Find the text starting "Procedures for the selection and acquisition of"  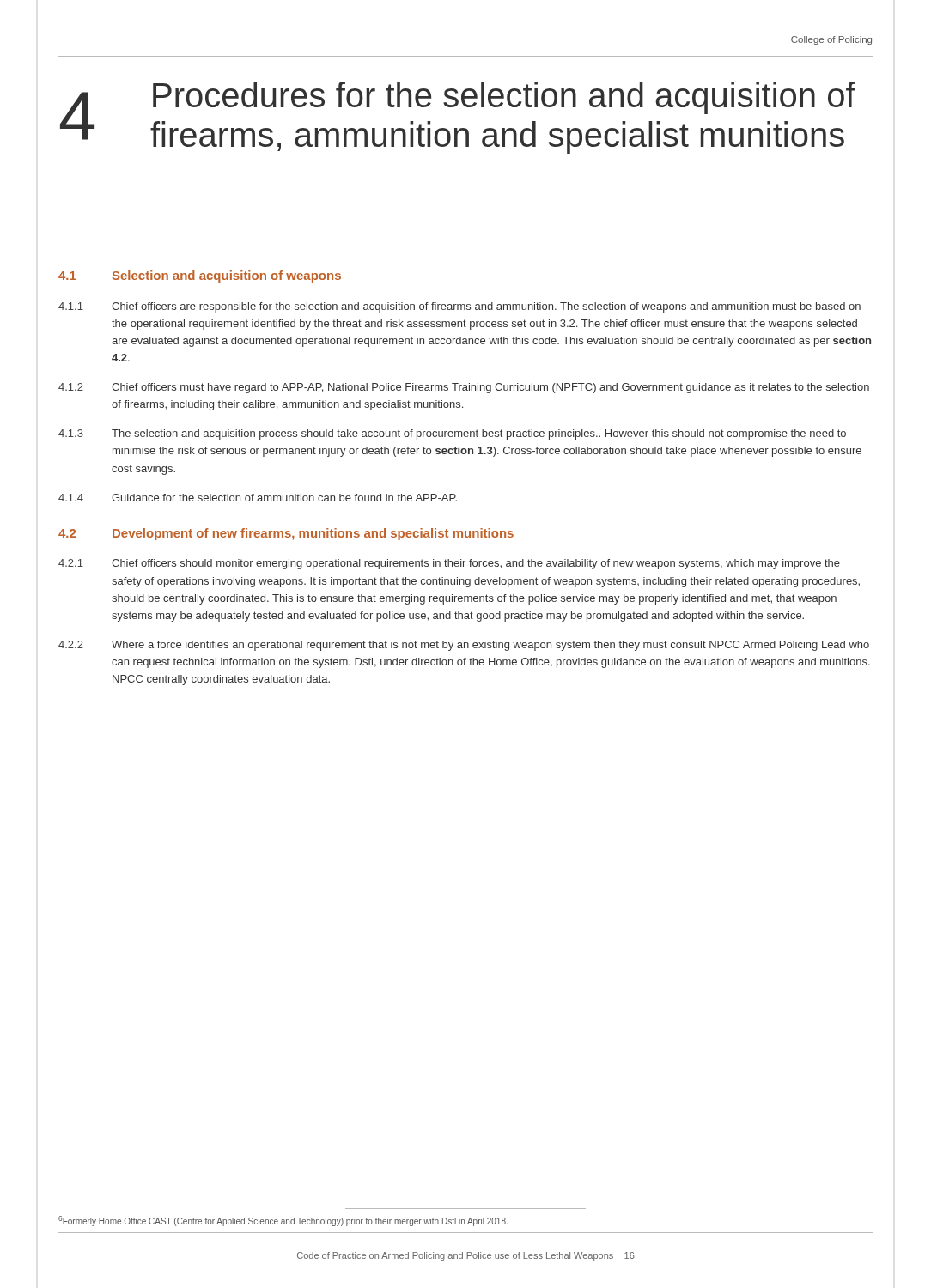503,115
